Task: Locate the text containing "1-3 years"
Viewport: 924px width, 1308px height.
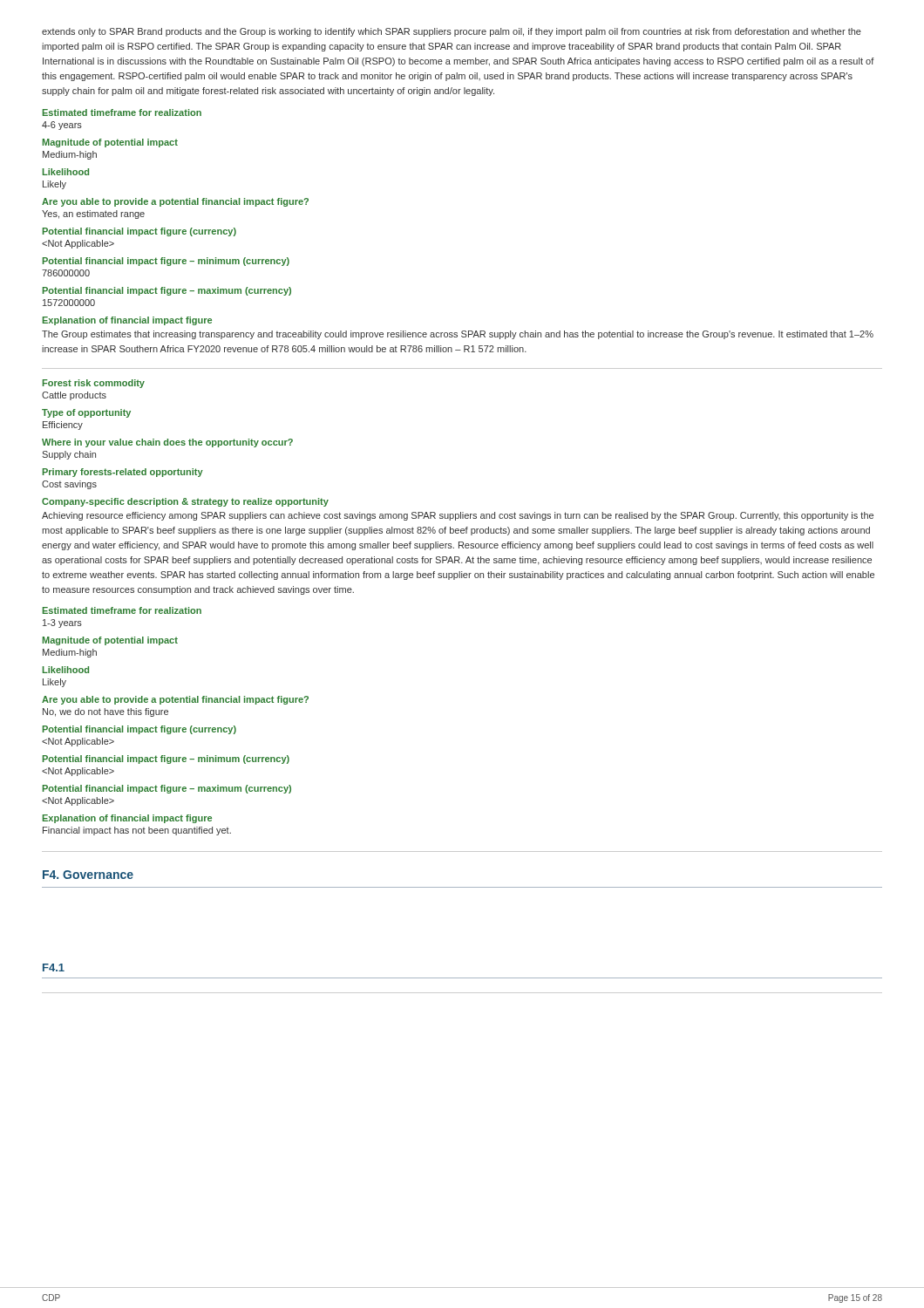Action: click(62, 622)
